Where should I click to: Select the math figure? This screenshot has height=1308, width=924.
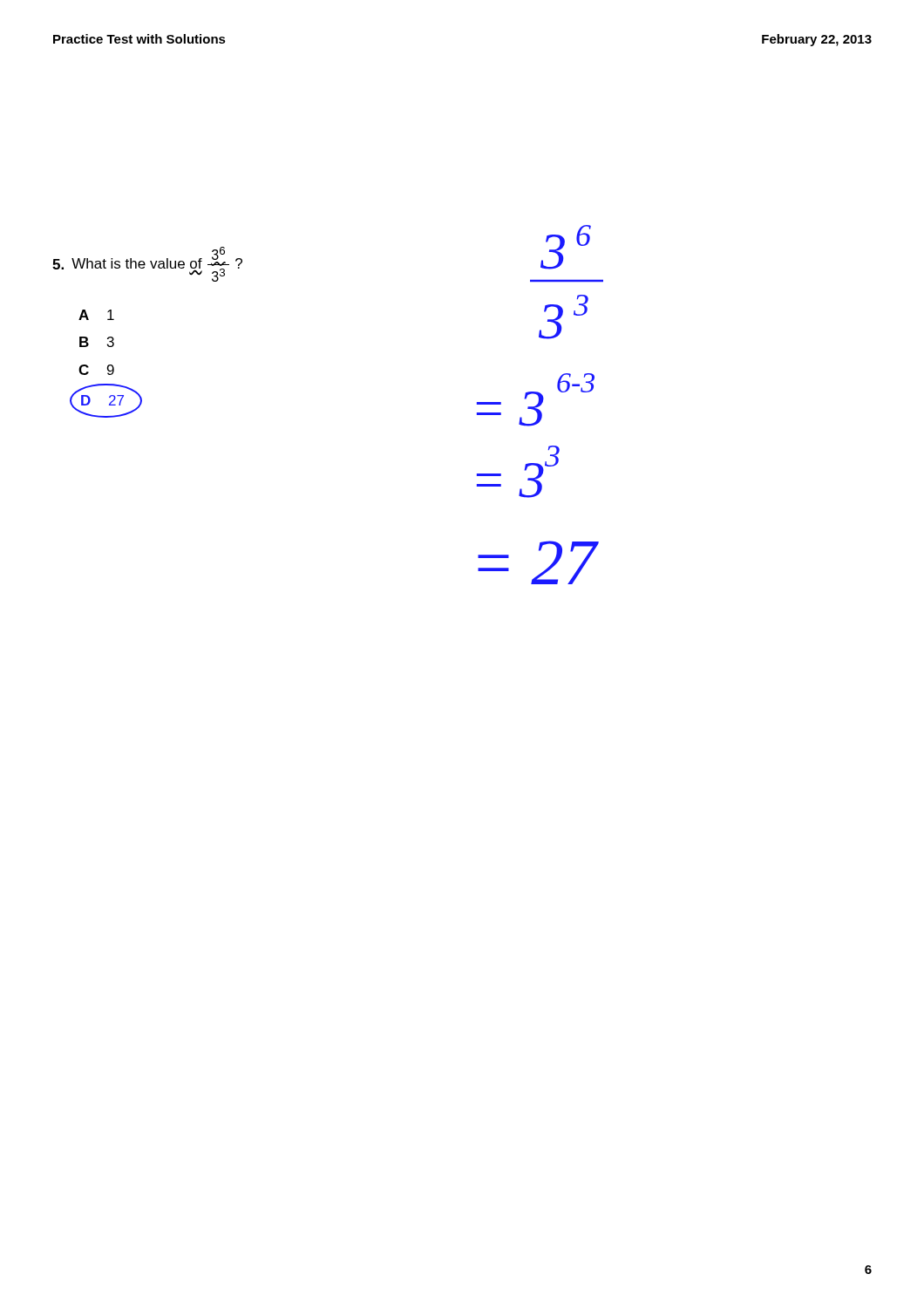click(x=632, y=429)
